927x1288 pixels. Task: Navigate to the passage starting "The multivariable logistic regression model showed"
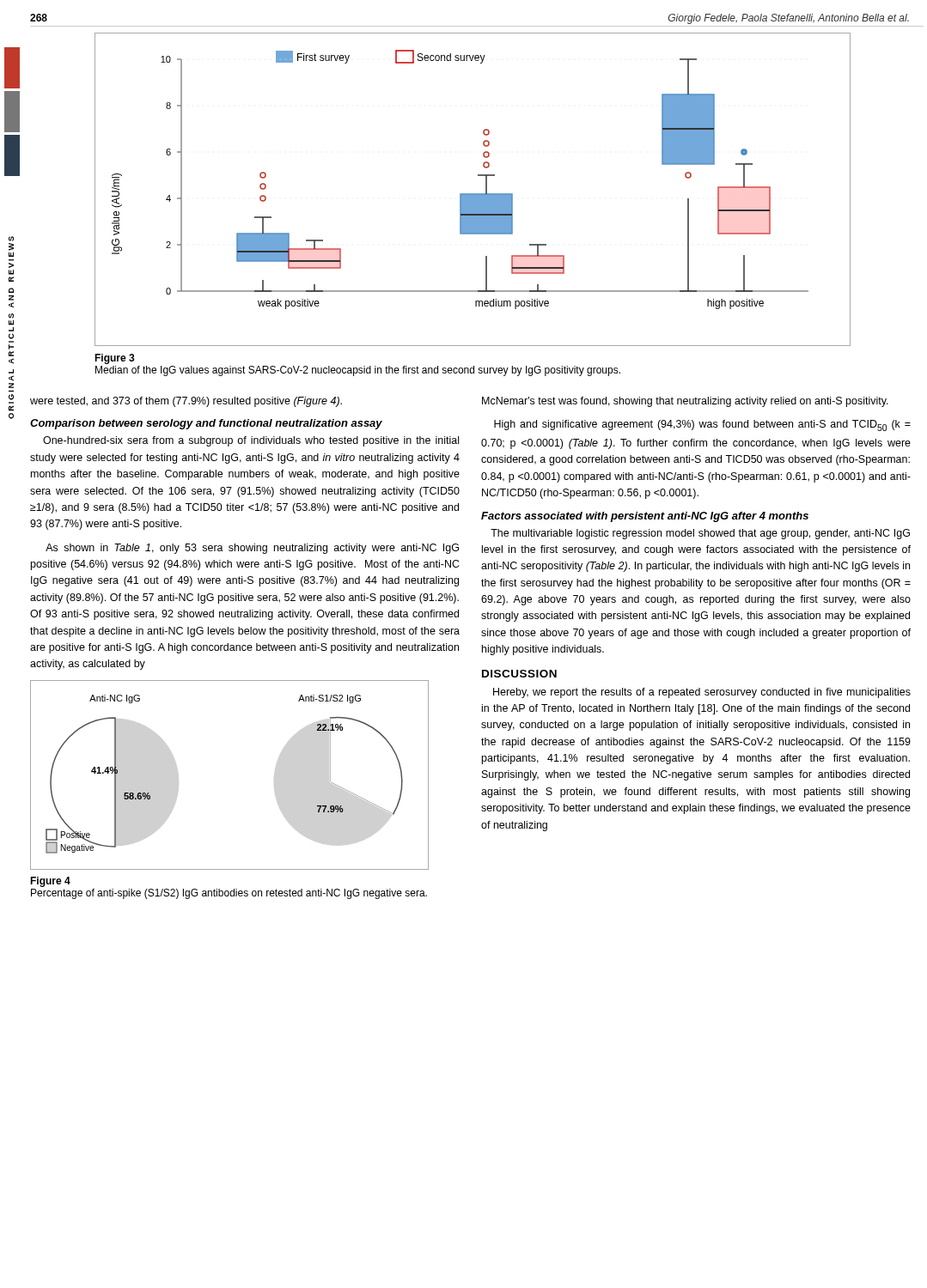click(696, 591)
